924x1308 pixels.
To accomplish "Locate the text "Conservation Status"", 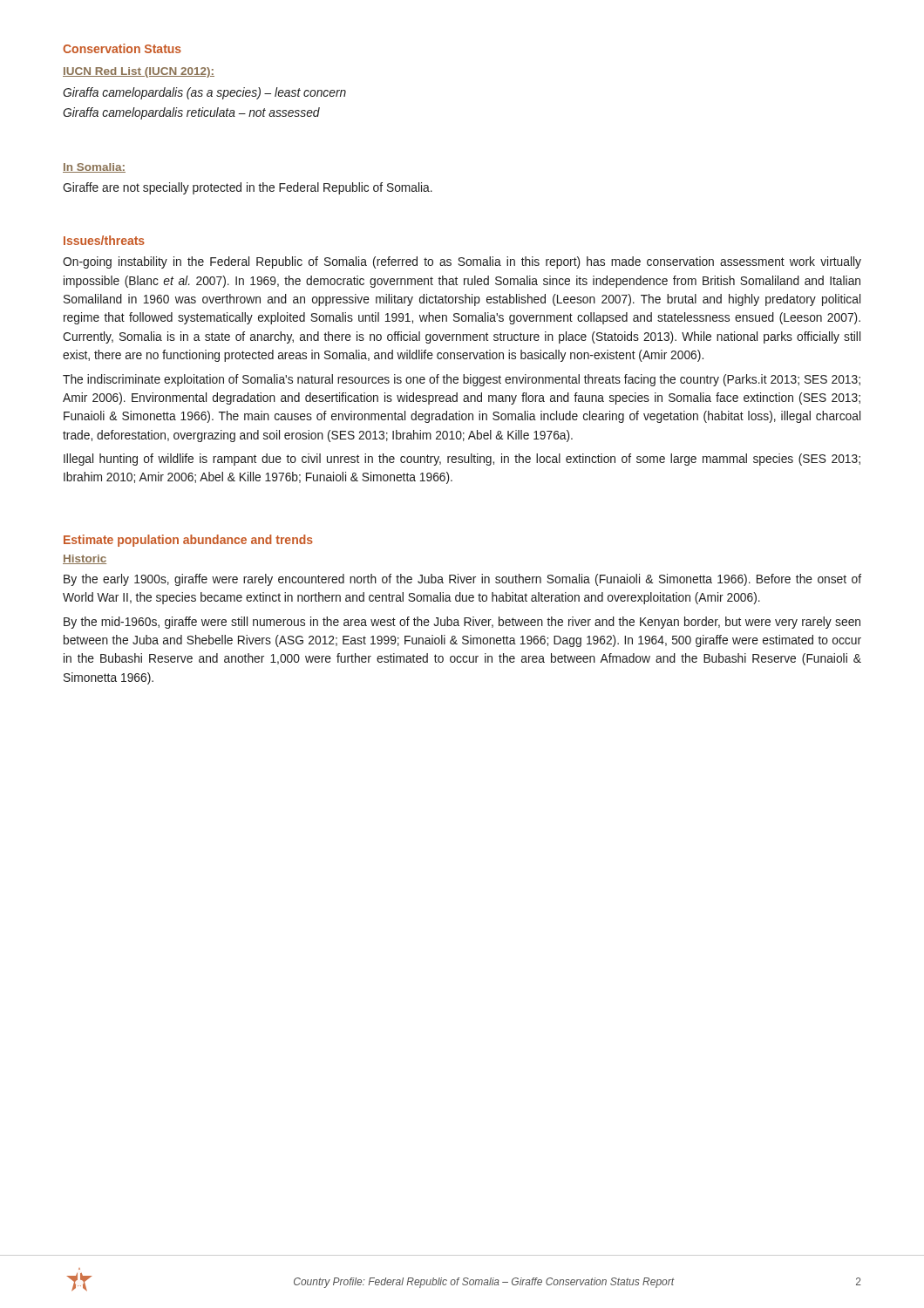I will pos(122,49).
